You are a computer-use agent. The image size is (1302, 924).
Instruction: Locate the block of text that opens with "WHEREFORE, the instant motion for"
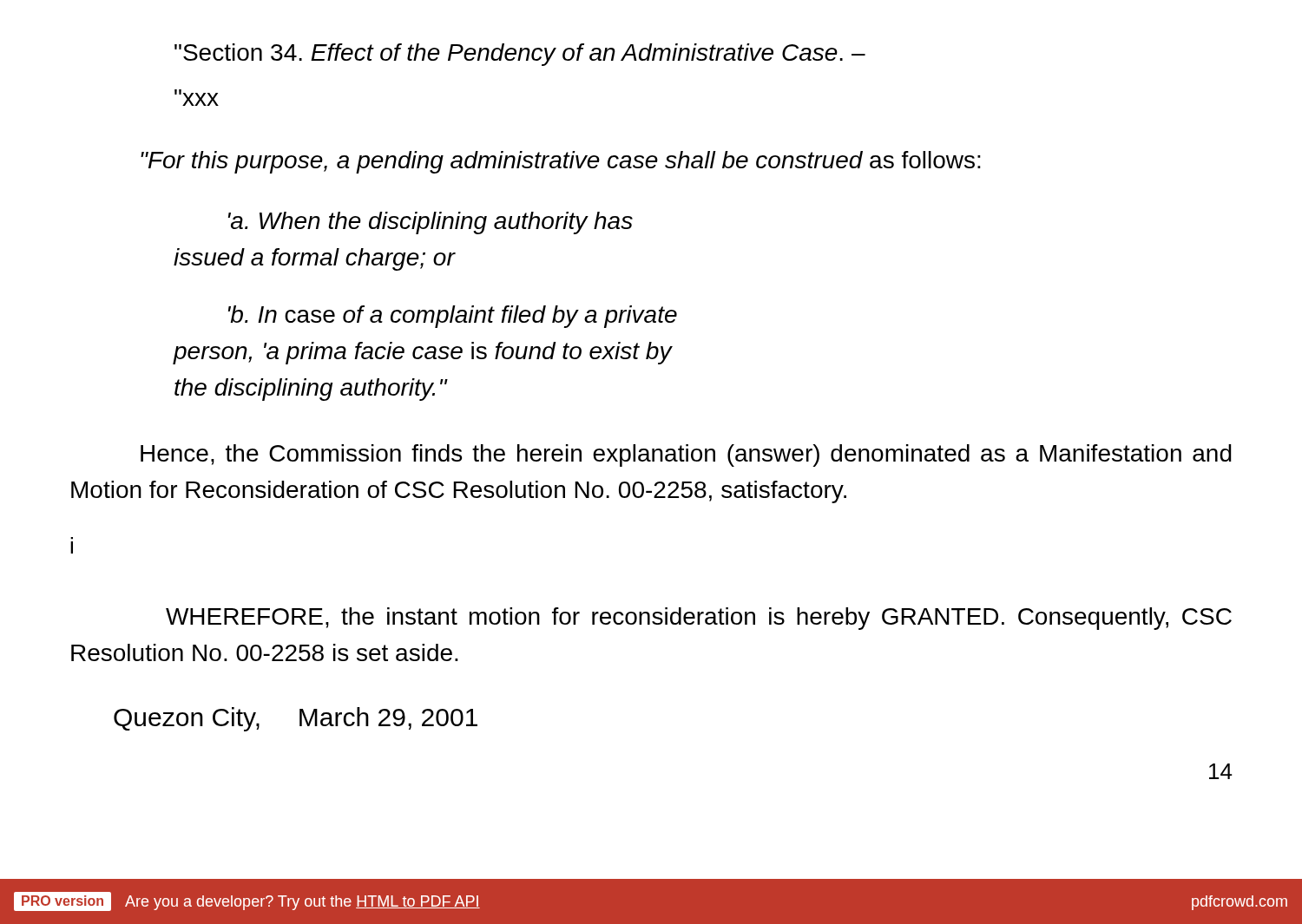pos(651,635)
